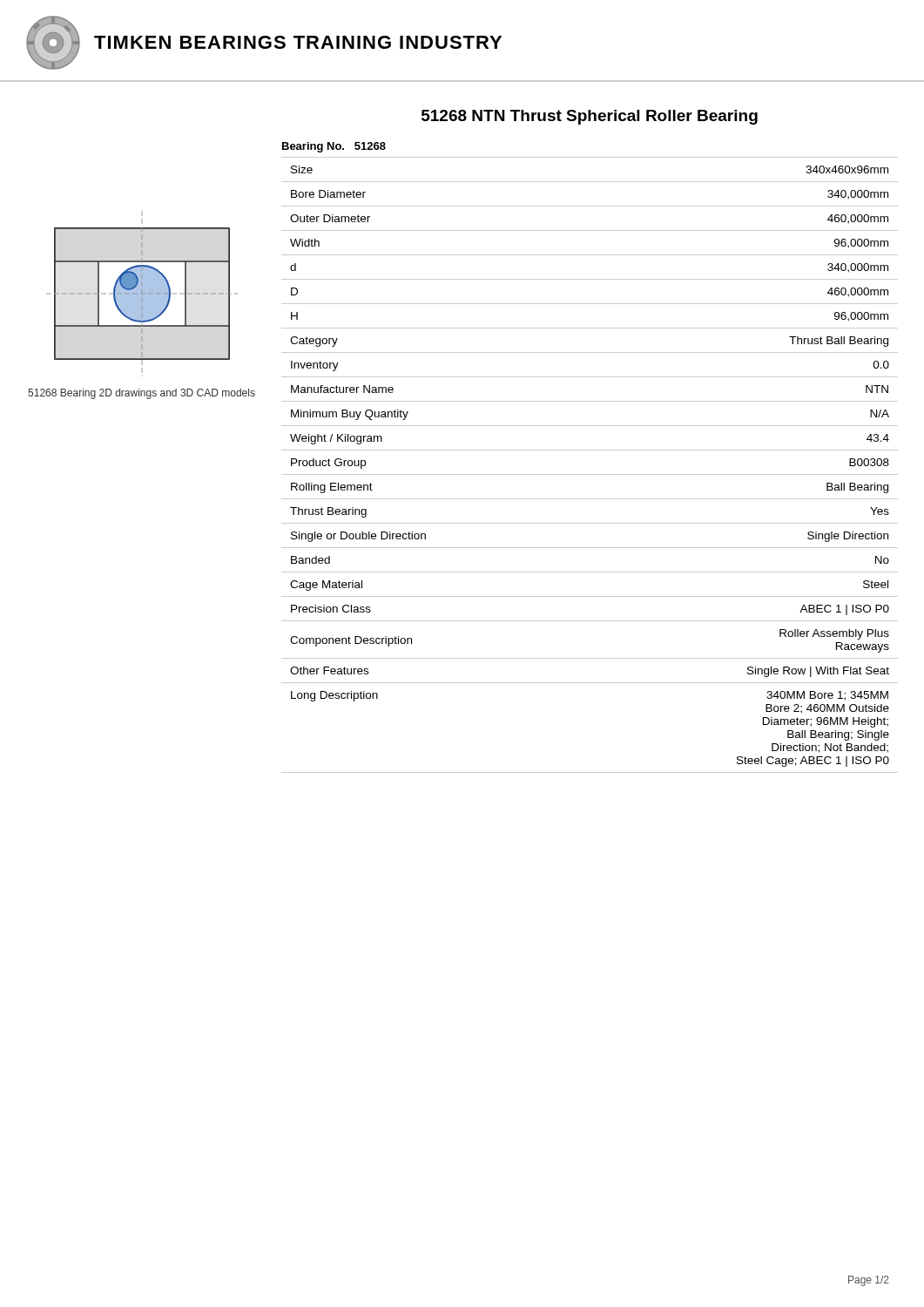Find the table that mentions "ABEC 1 |"
This screenshot has width=924, height=1307.
point(590,465)
